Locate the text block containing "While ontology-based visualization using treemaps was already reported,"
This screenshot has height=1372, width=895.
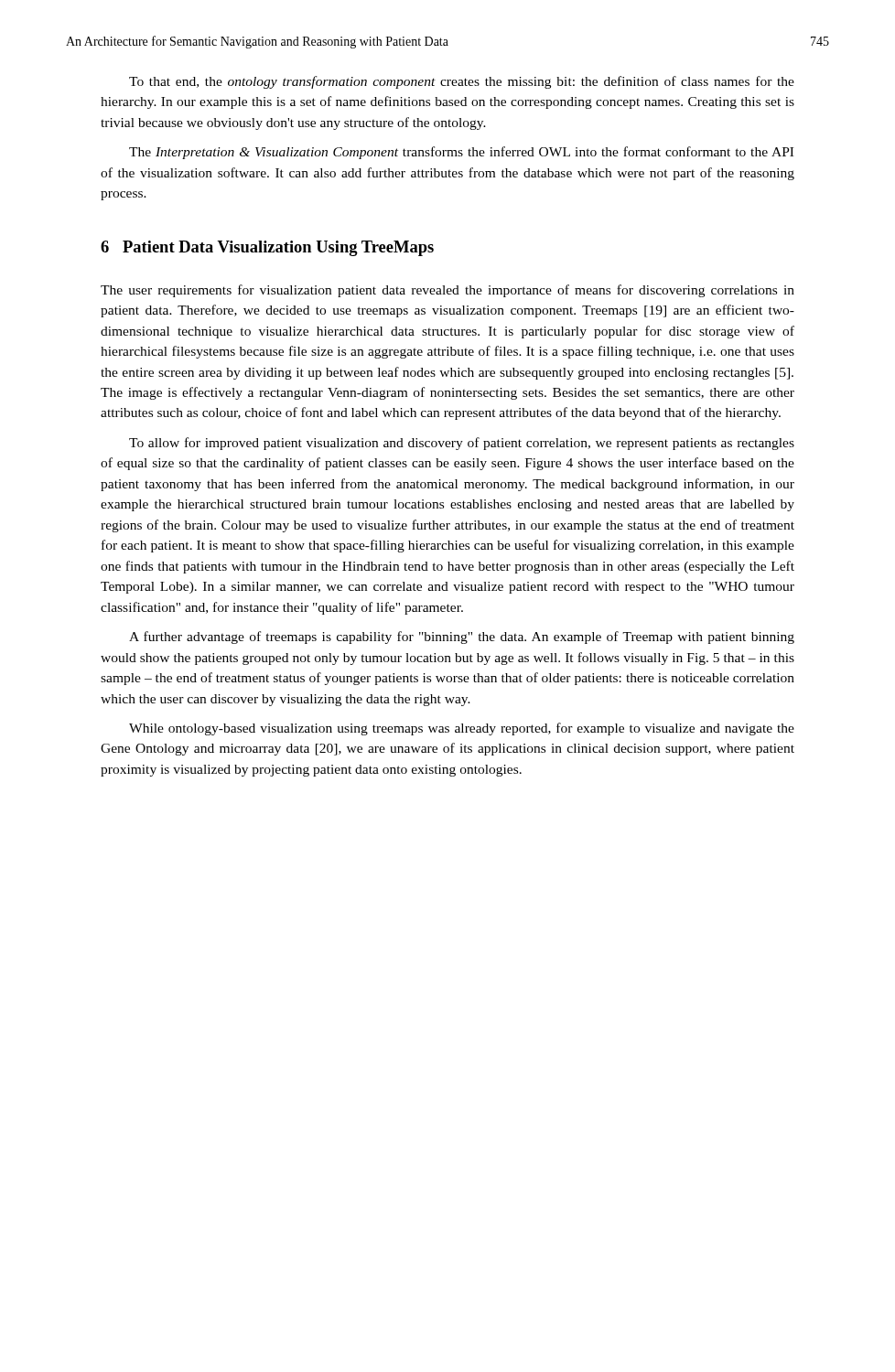click(448, 748)
